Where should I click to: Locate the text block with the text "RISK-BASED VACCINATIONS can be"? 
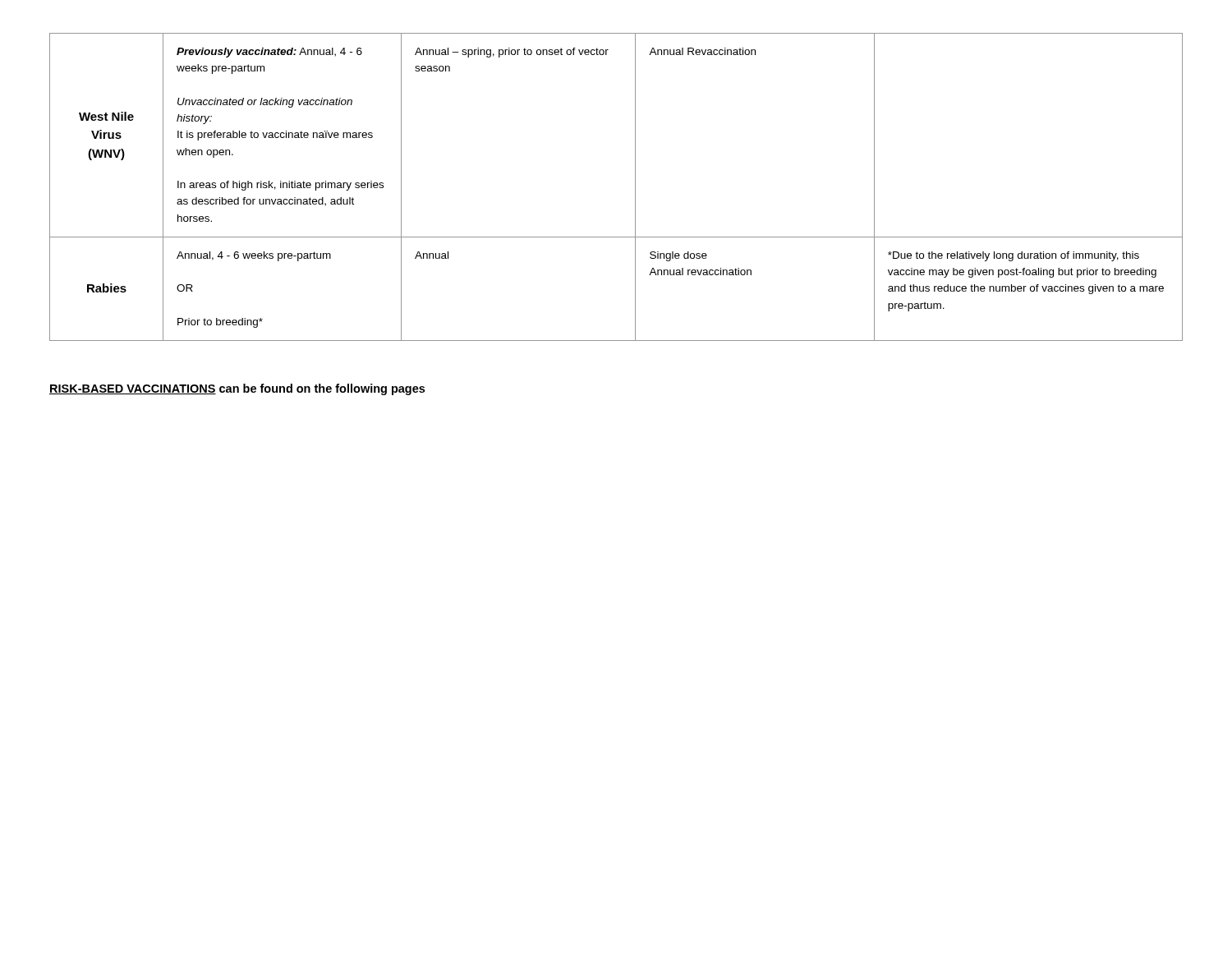pos(237,389)
